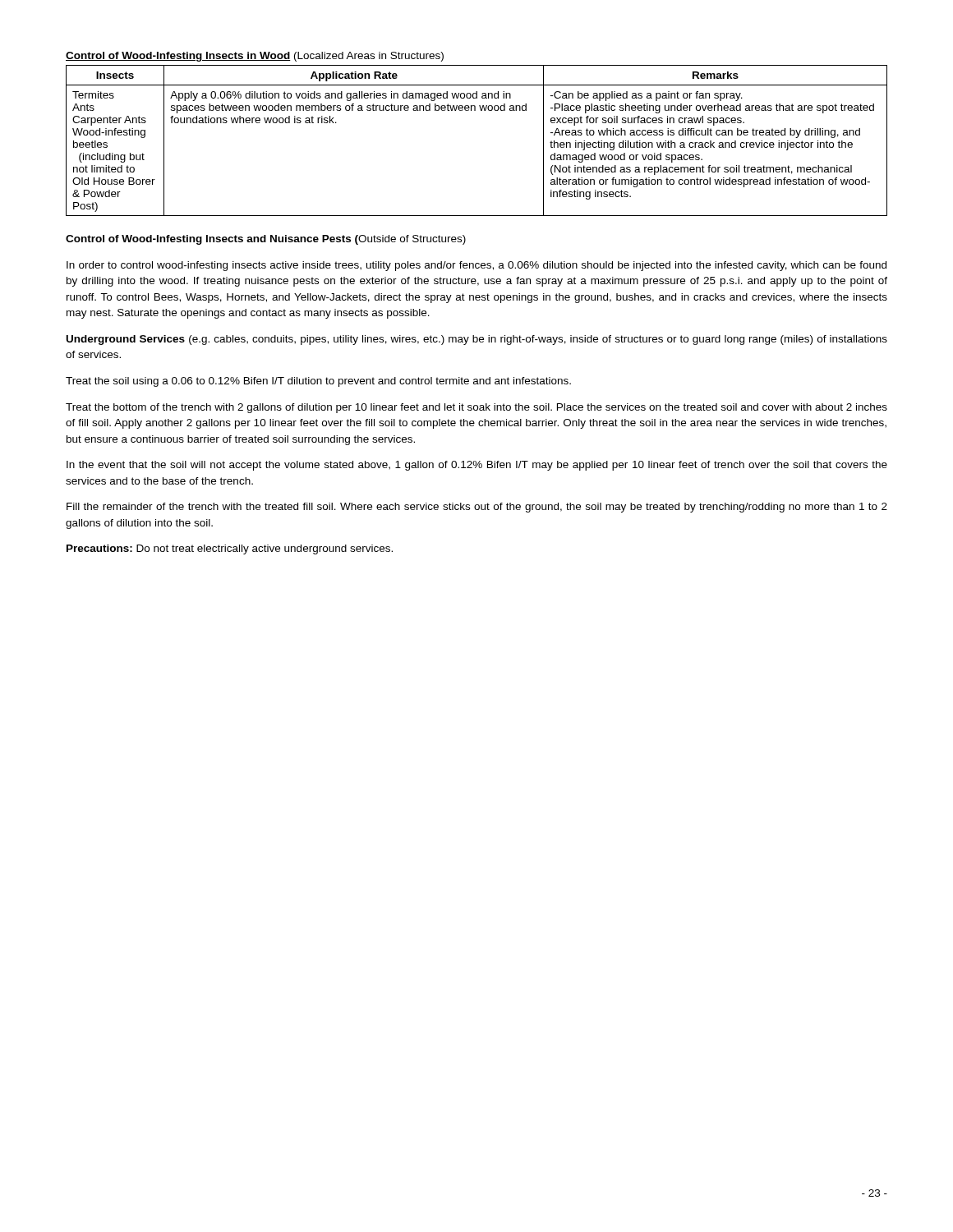Image resolution: width=953 pixels, height=1232 pixels.
Task: Click on the text block starting "Underground Services (e.g. cables, conduits, pipes,"
Action: (476, 347)
